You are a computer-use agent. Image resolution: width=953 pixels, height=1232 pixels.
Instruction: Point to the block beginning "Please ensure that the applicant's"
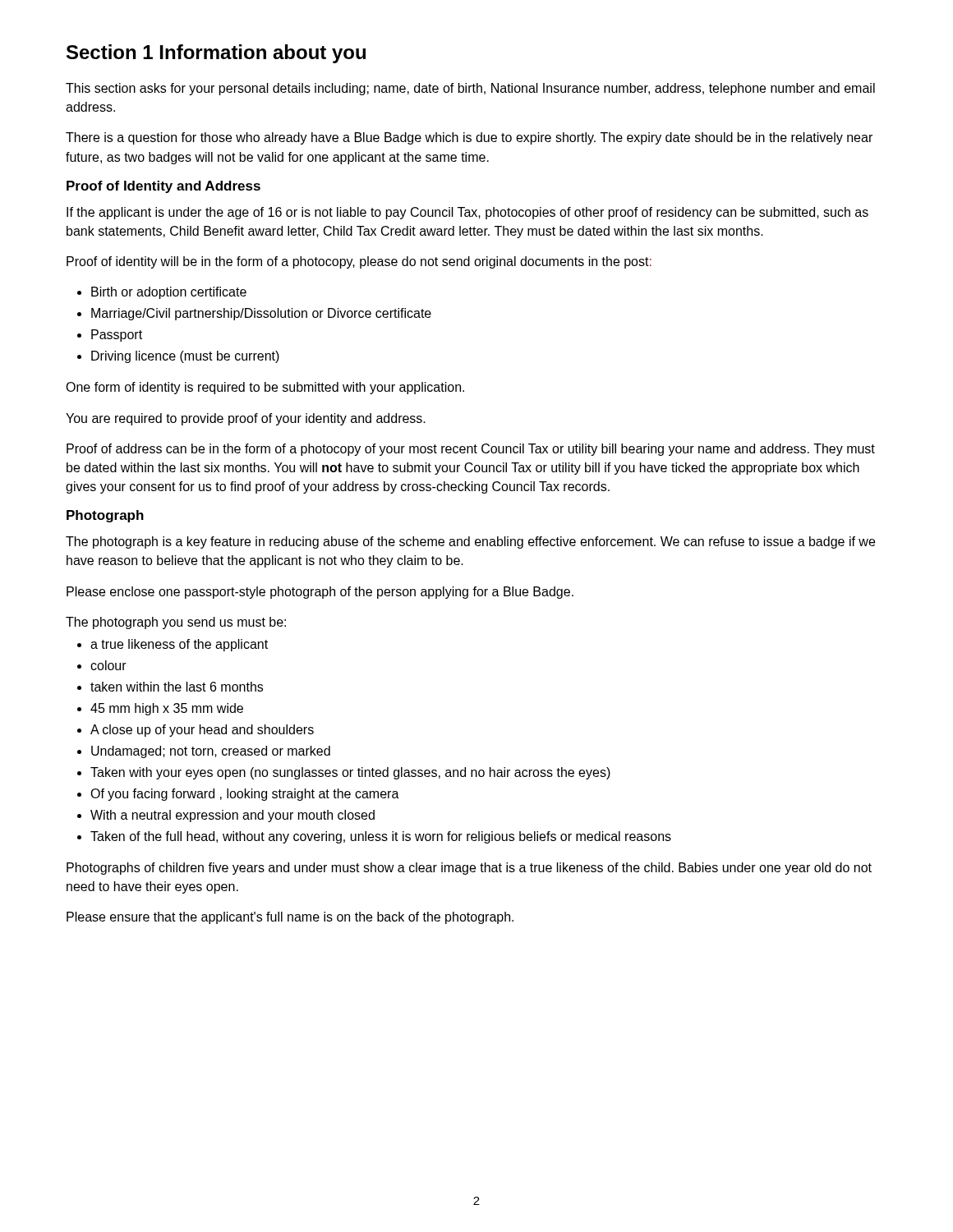point(476,917)
